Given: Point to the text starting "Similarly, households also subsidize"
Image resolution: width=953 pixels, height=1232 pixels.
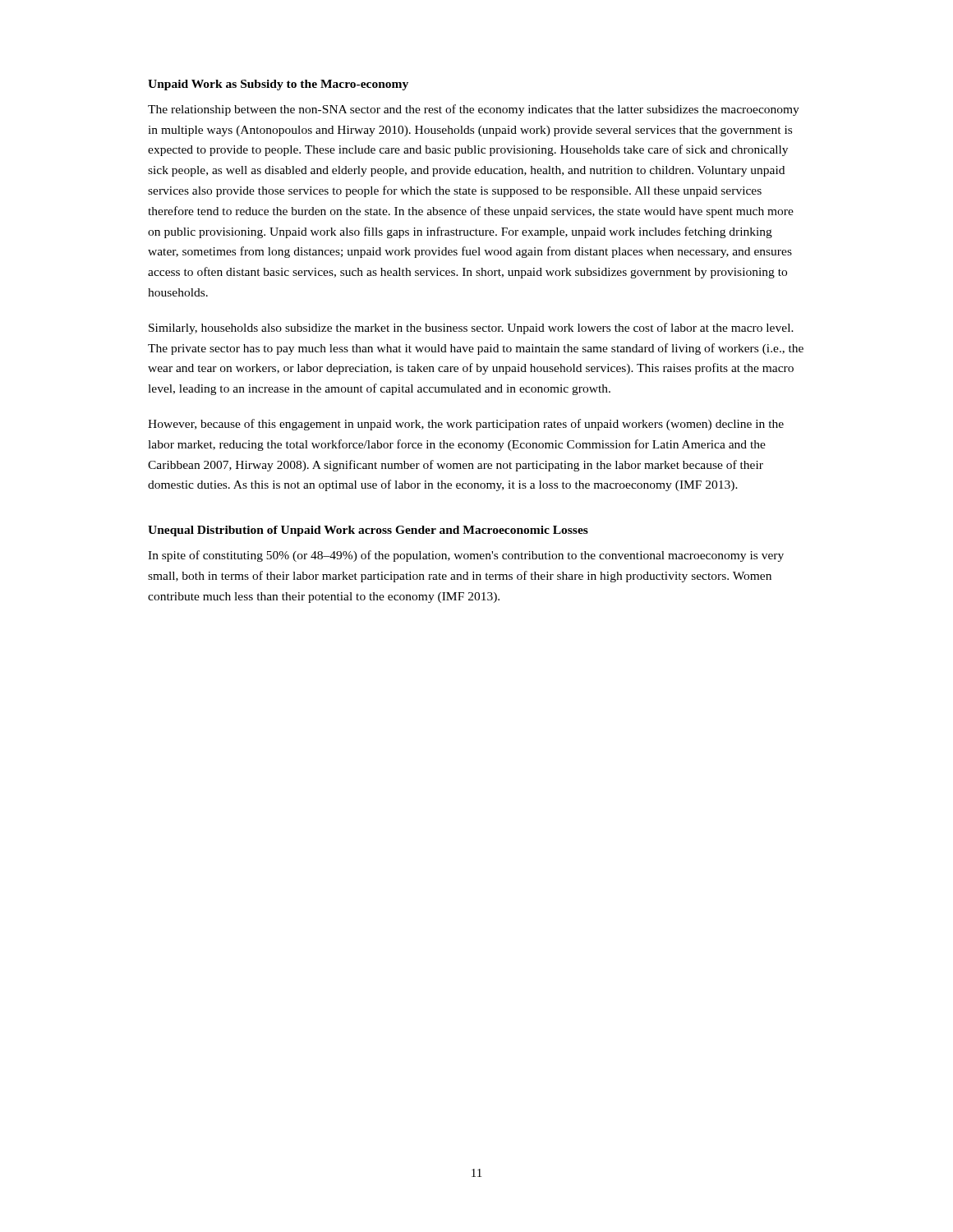Looking at the screenshot, I should coord(476,358).
